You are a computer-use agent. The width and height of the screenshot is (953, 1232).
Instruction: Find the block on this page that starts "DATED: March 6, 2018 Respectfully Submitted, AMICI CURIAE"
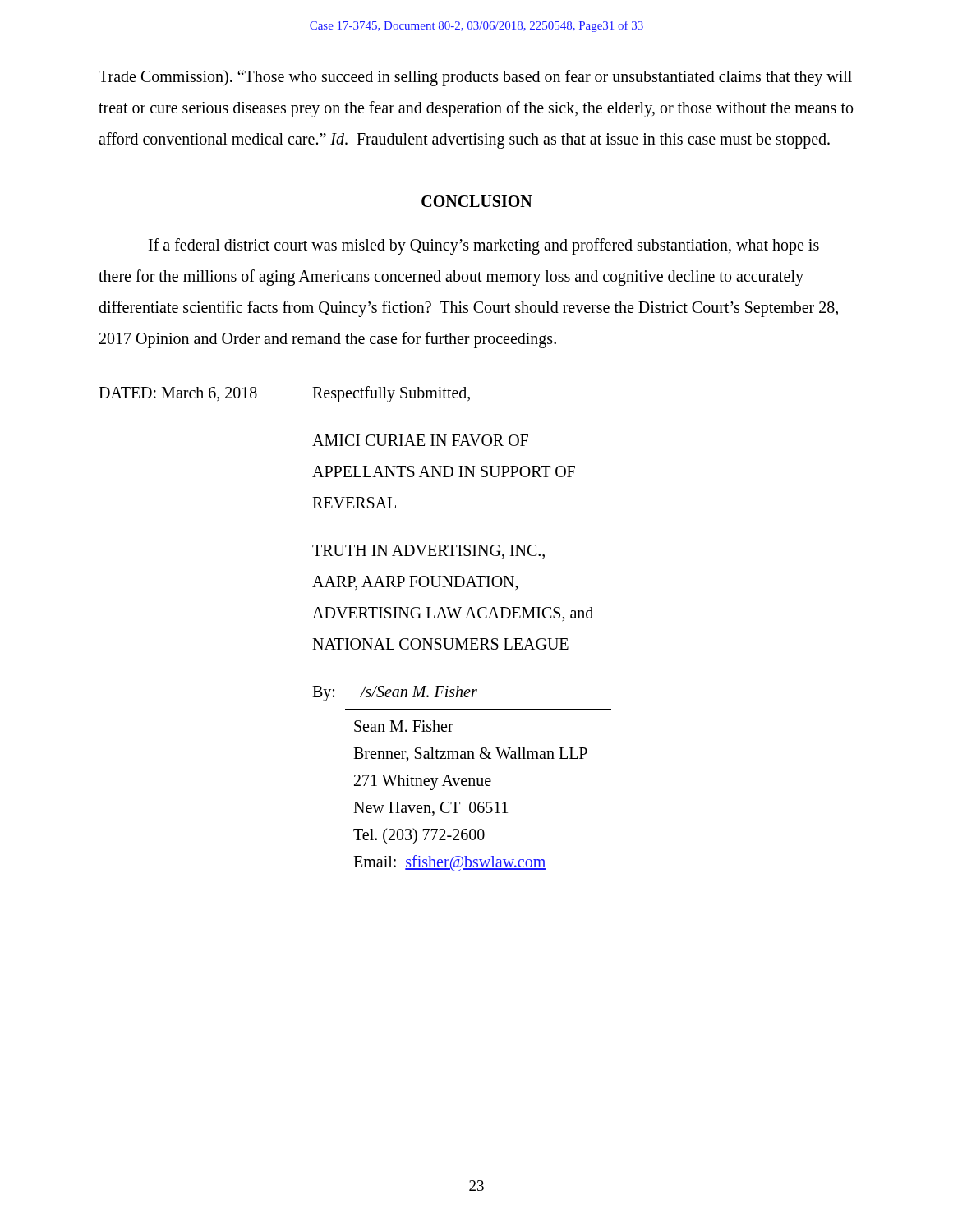pyautogui.click(x=476, y=626)
